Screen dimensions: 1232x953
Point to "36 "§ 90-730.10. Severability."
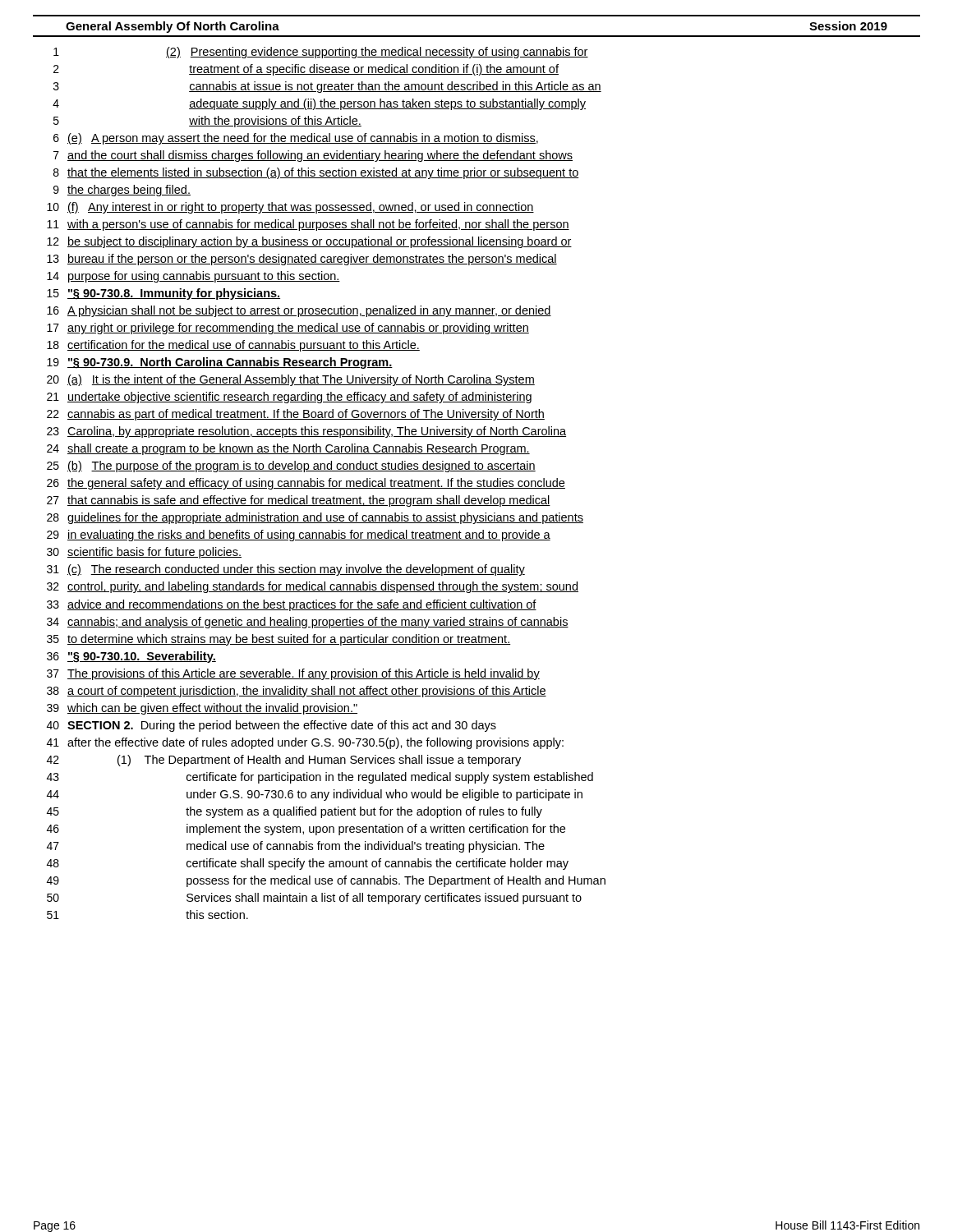pyautogui.click(x=131, y=657)
